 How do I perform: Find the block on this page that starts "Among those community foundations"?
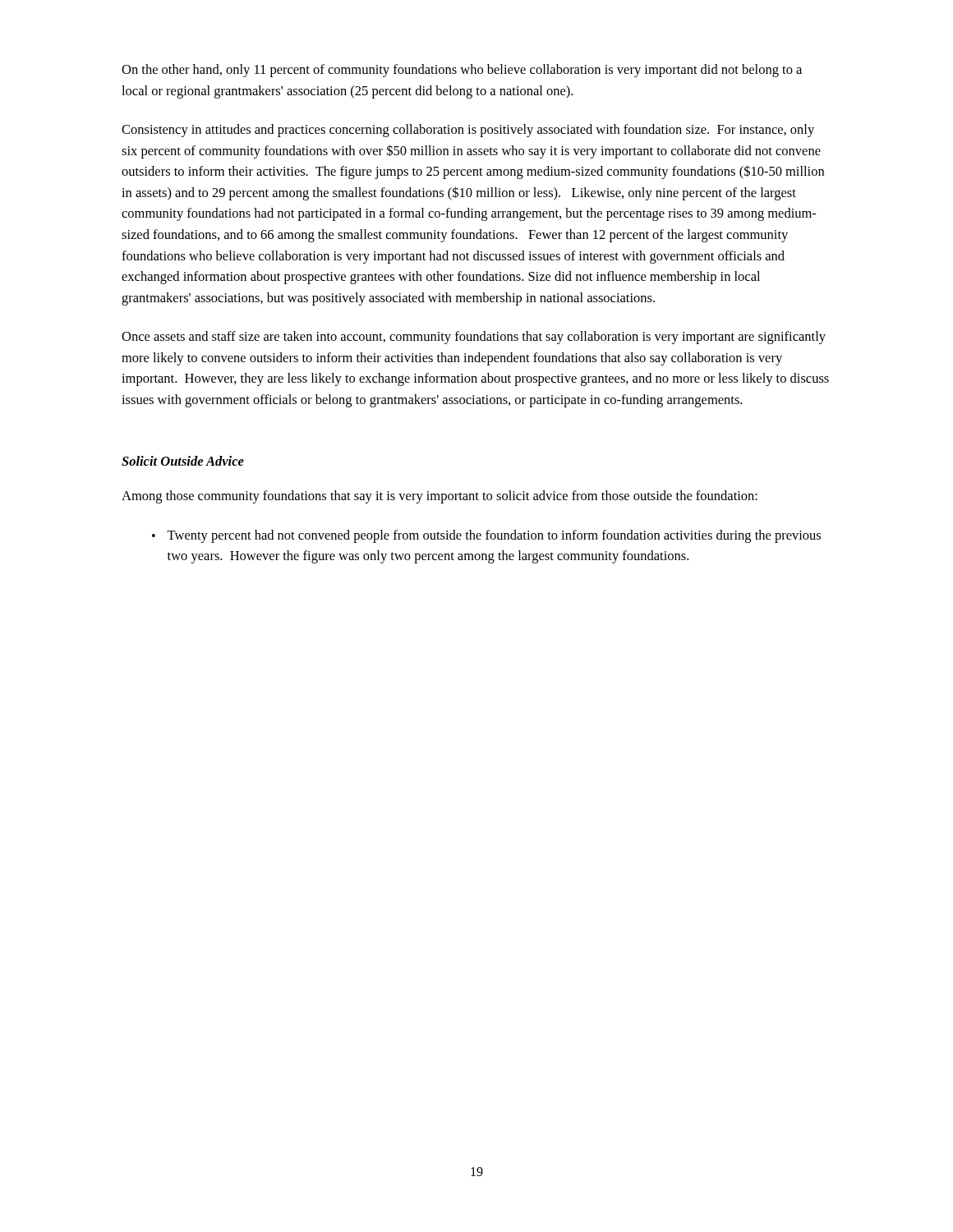(440, 496)
